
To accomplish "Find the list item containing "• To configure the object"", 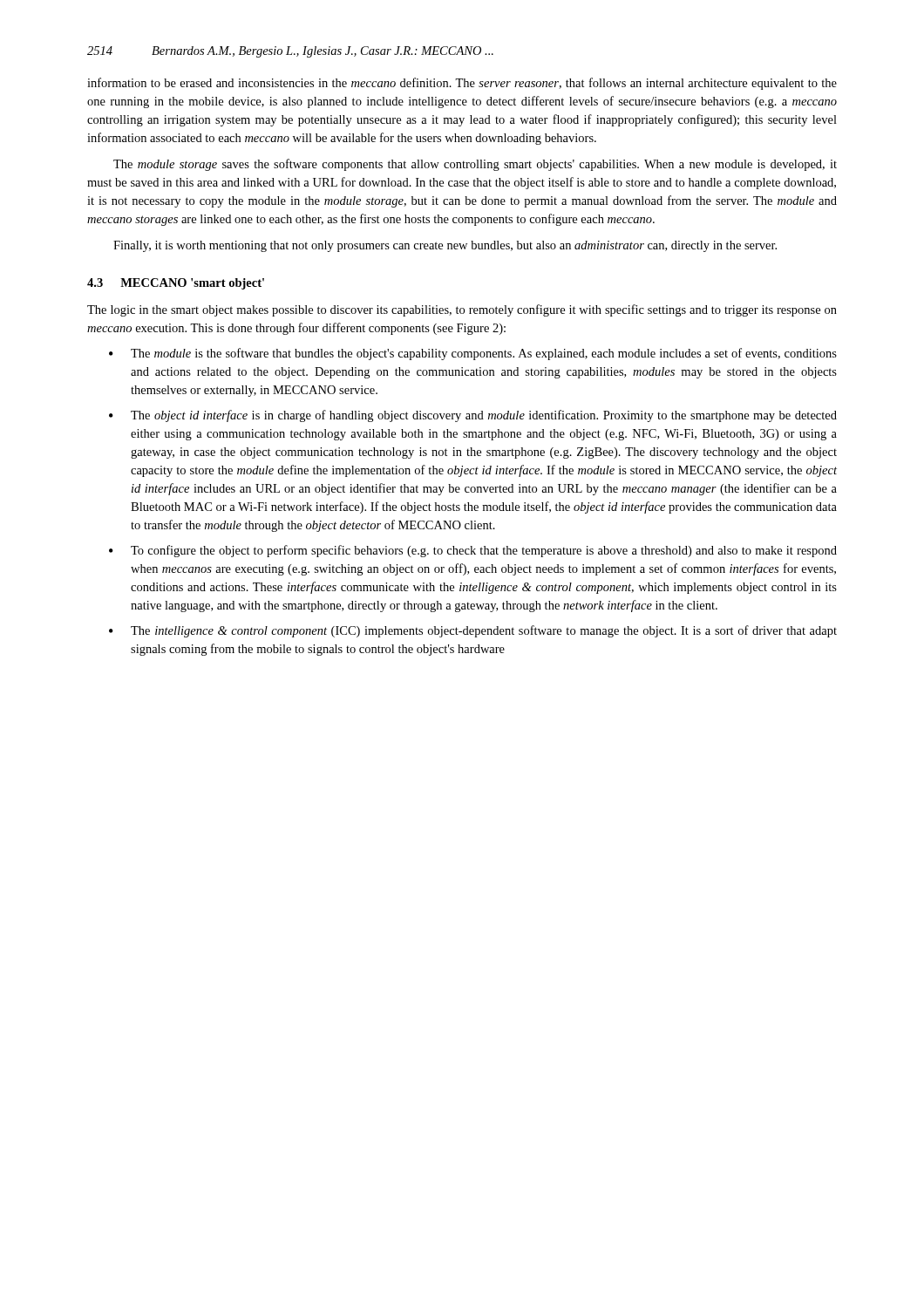I will (472, 578).
